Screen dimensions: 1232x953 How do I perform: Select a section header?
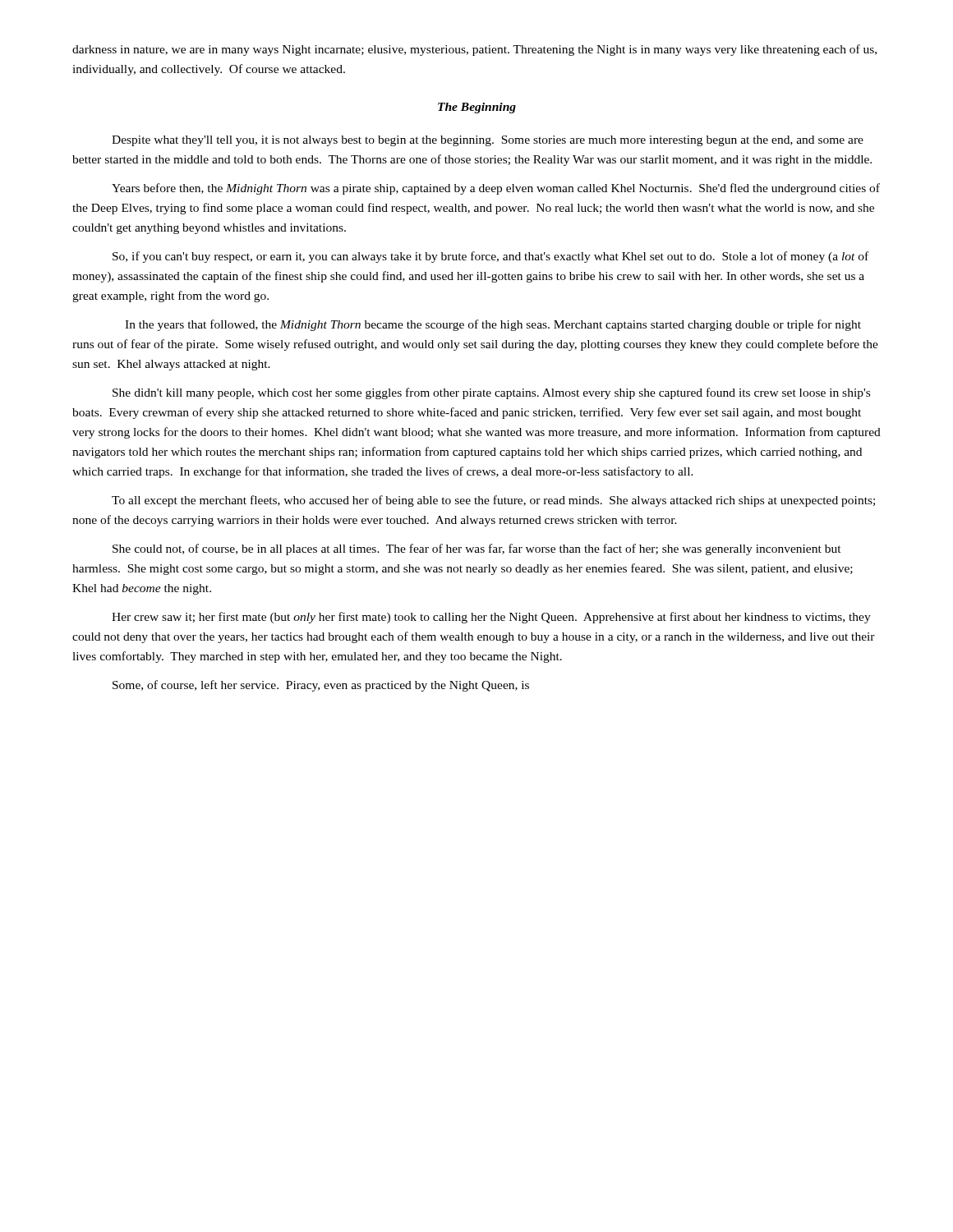[476, 106]
